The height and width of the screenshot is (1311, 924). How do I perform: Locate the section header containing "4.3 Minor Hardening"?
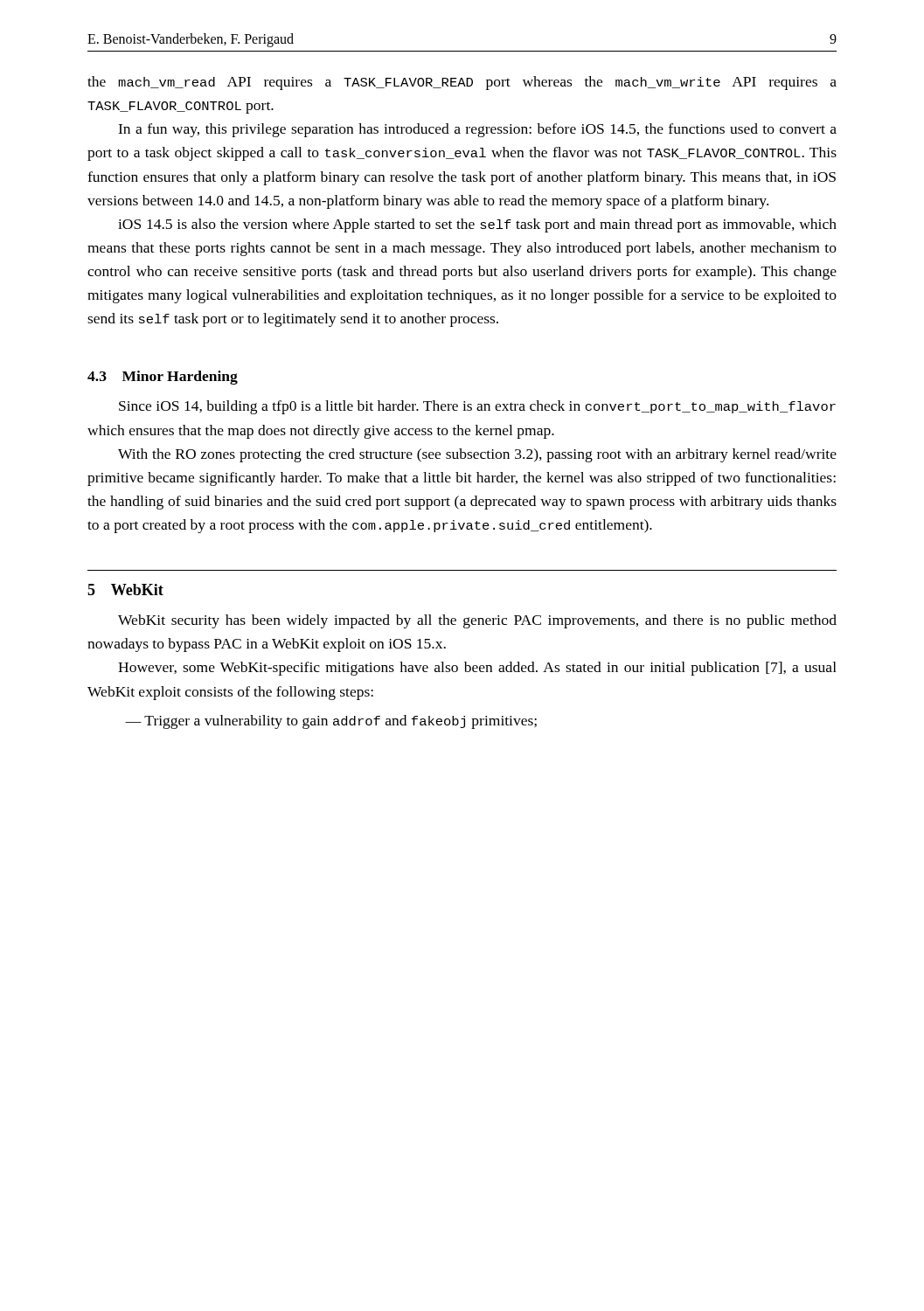coord(162,376)
